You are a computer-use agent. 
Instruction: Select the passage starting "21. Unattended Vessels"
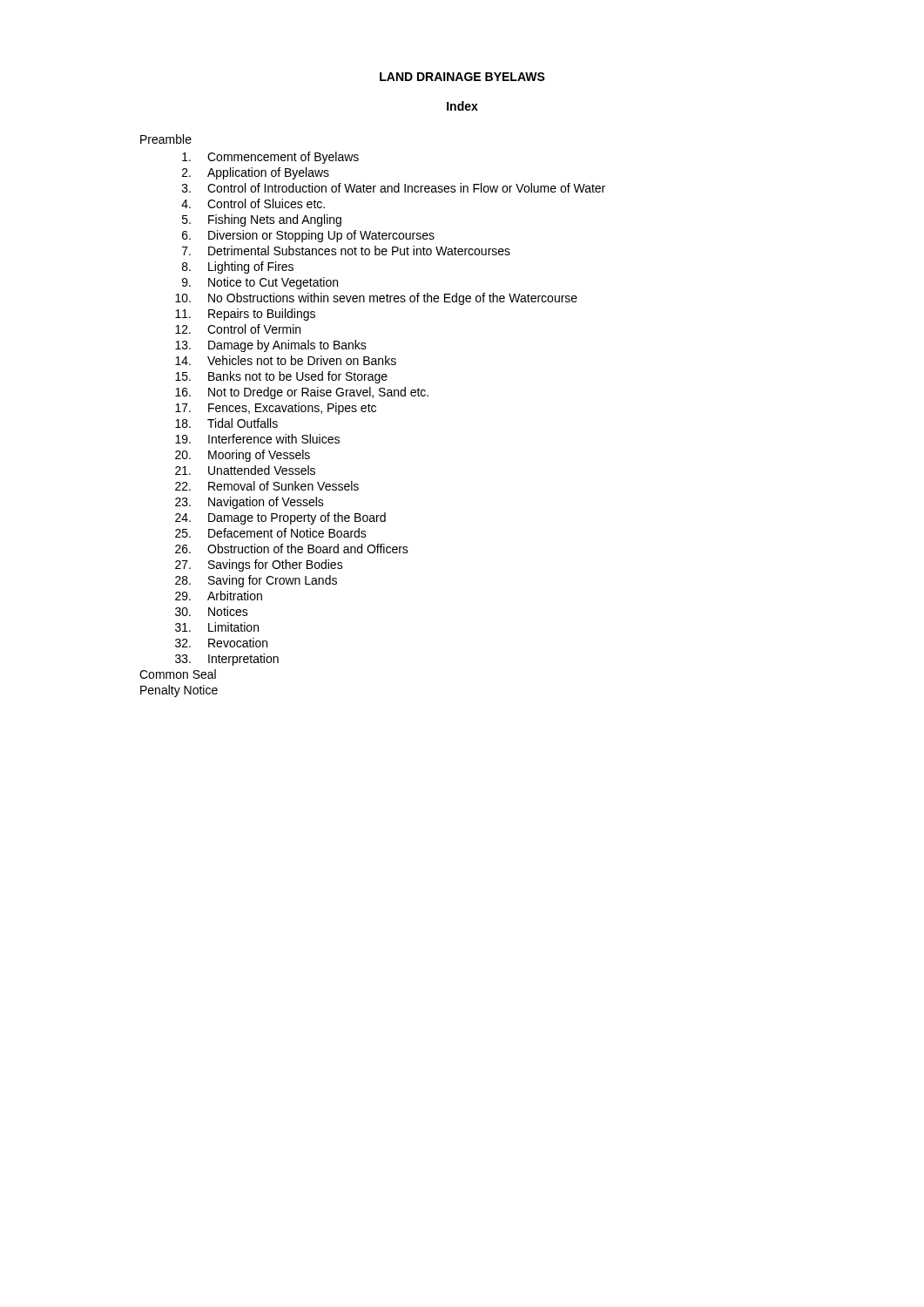pyautogui.click(x=245, y=470)
